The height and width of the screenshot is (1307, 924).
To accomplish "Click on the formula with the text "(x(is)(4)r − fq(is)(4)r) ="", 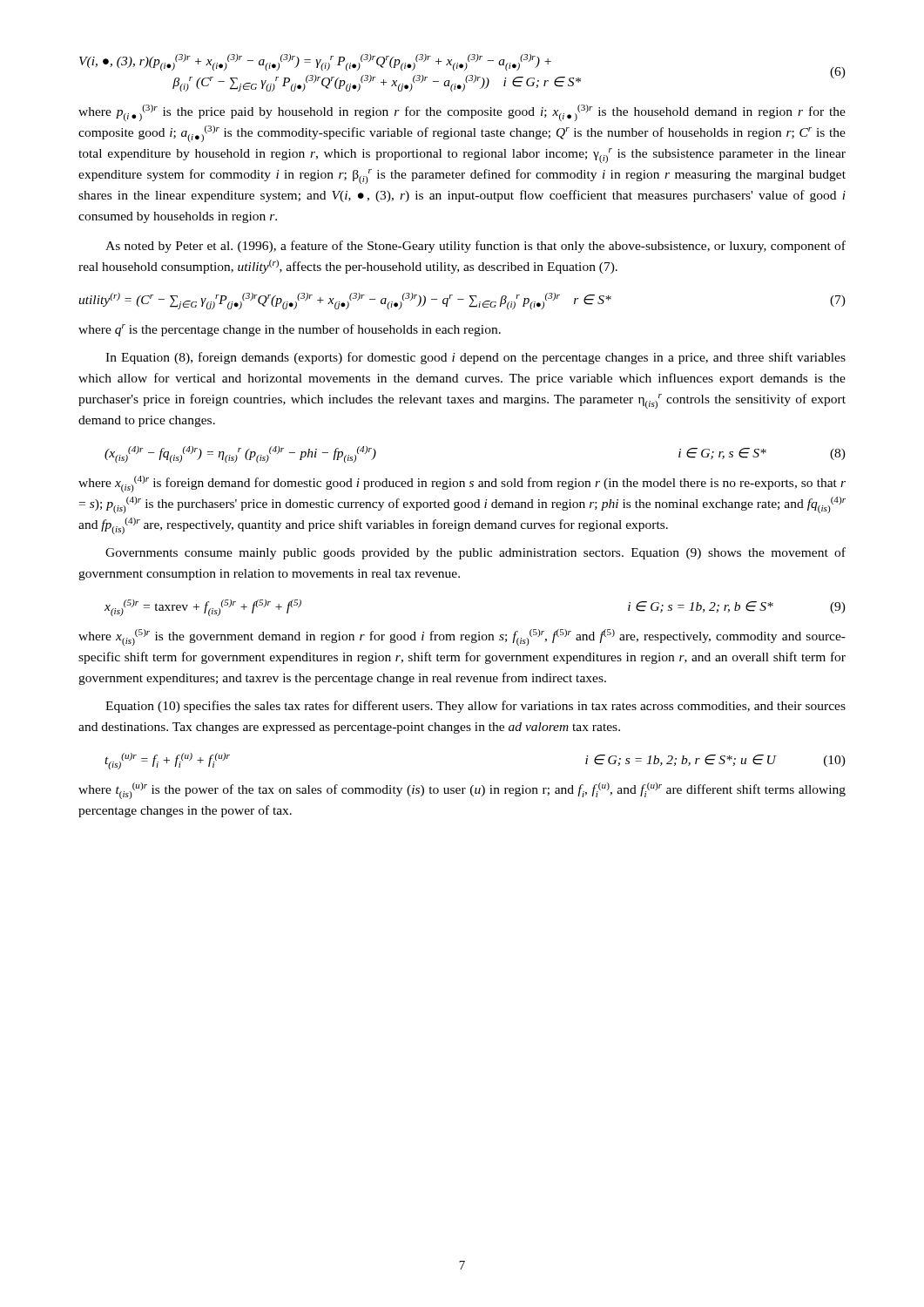I will coord(229,455).
